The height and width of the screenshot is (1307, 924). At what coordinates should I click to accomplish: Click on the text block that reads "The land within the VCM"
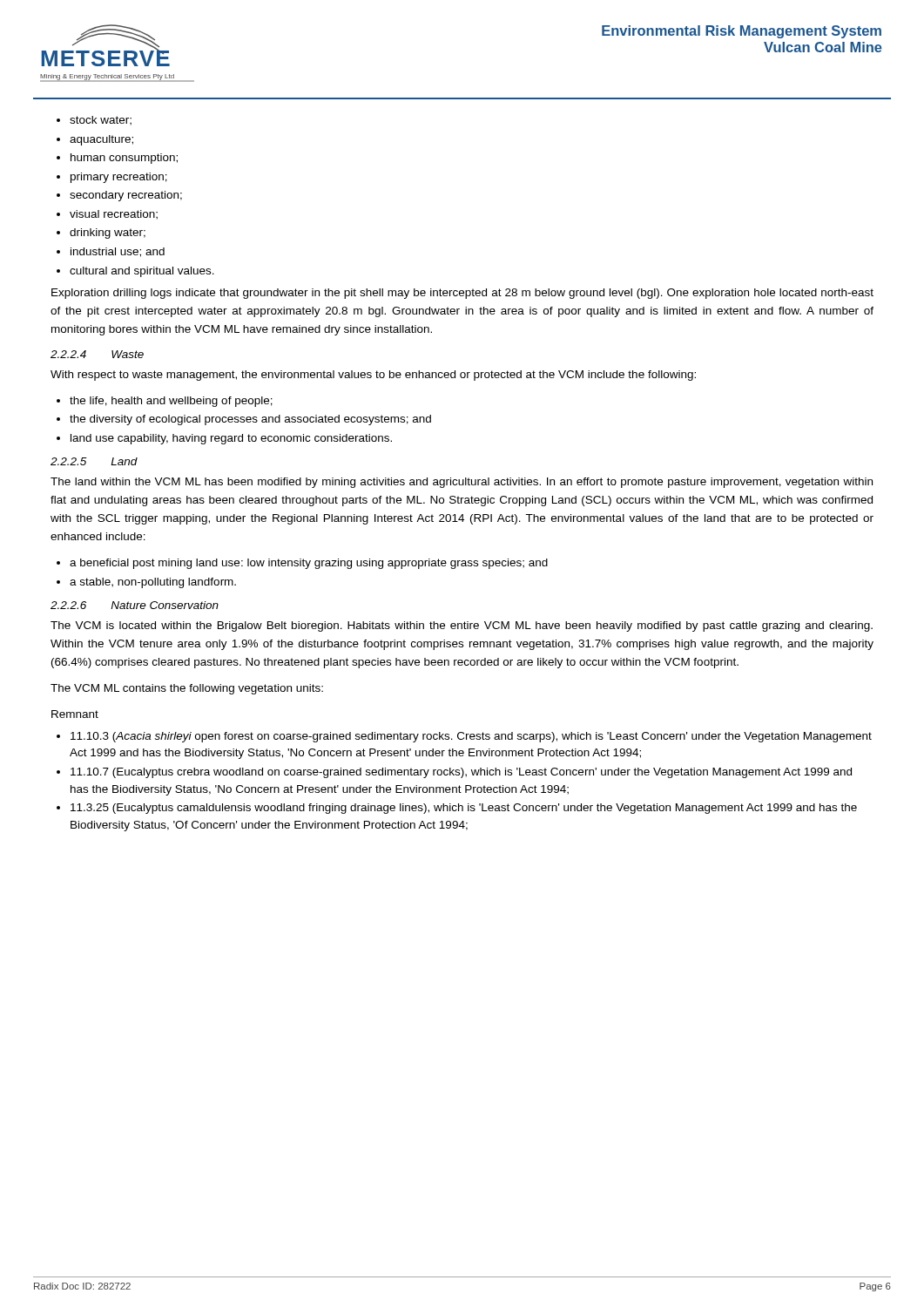point(462,510)
